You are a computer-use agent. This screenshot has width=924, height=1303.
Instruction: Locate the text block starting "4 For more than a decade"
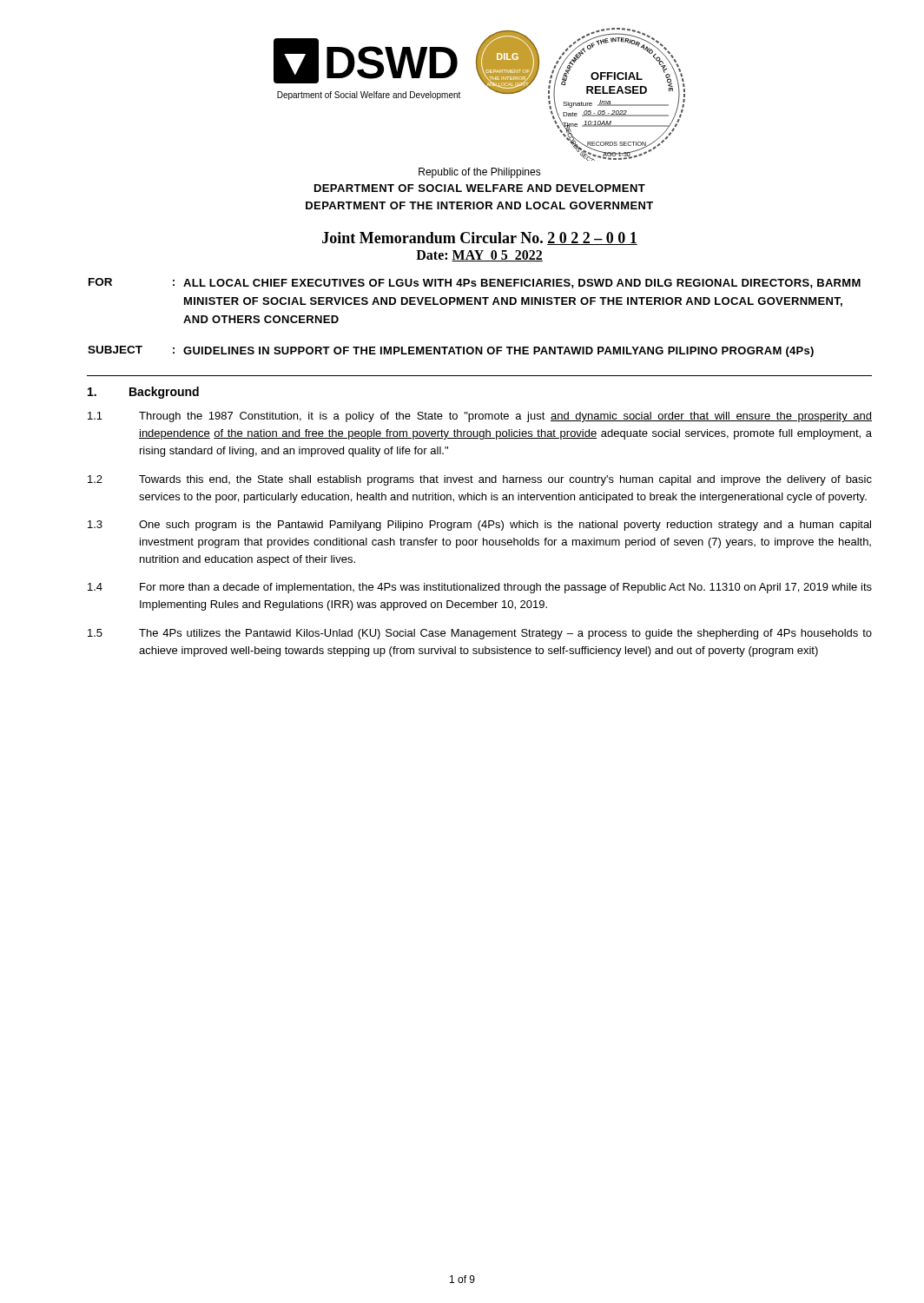(479, 596)
